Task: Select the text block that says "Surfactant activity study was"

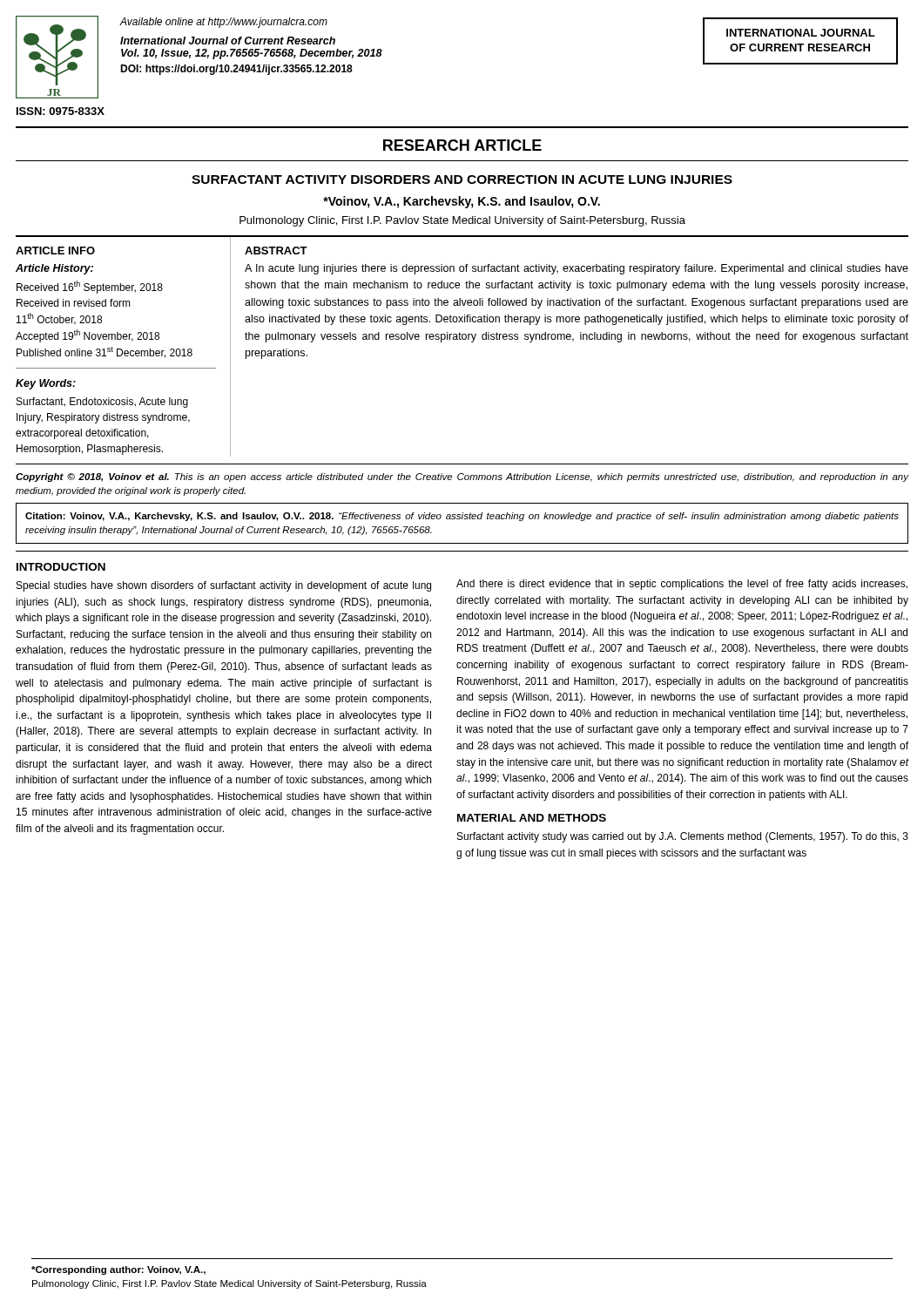Action: [x=682, y=845]
